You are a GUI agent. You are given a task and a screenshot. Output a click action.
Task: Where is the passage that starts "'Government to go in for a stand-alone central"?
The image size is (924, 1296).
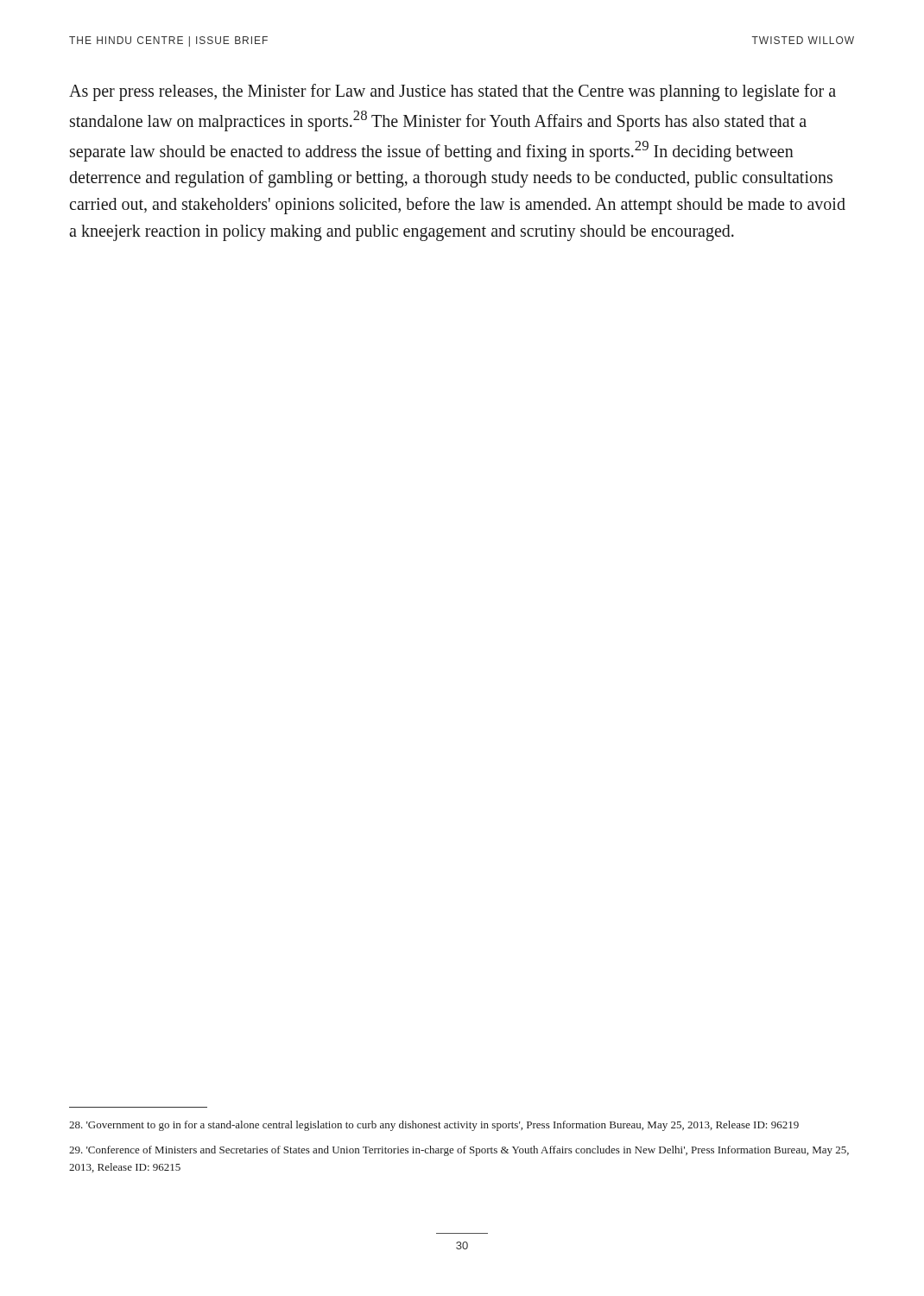434,1124
